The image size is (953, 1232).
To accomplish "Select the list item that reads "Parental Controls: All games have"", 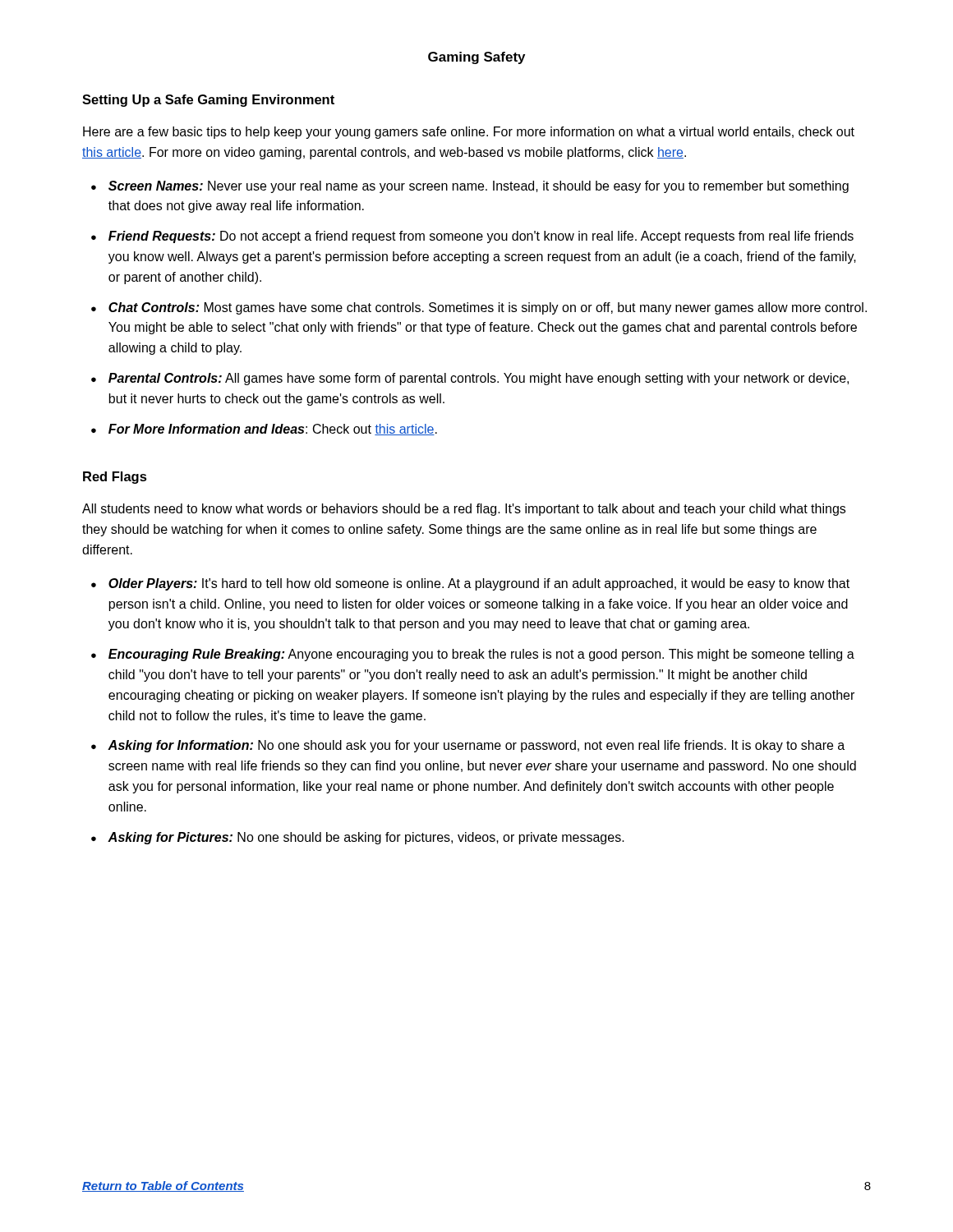I will [490, 389].
